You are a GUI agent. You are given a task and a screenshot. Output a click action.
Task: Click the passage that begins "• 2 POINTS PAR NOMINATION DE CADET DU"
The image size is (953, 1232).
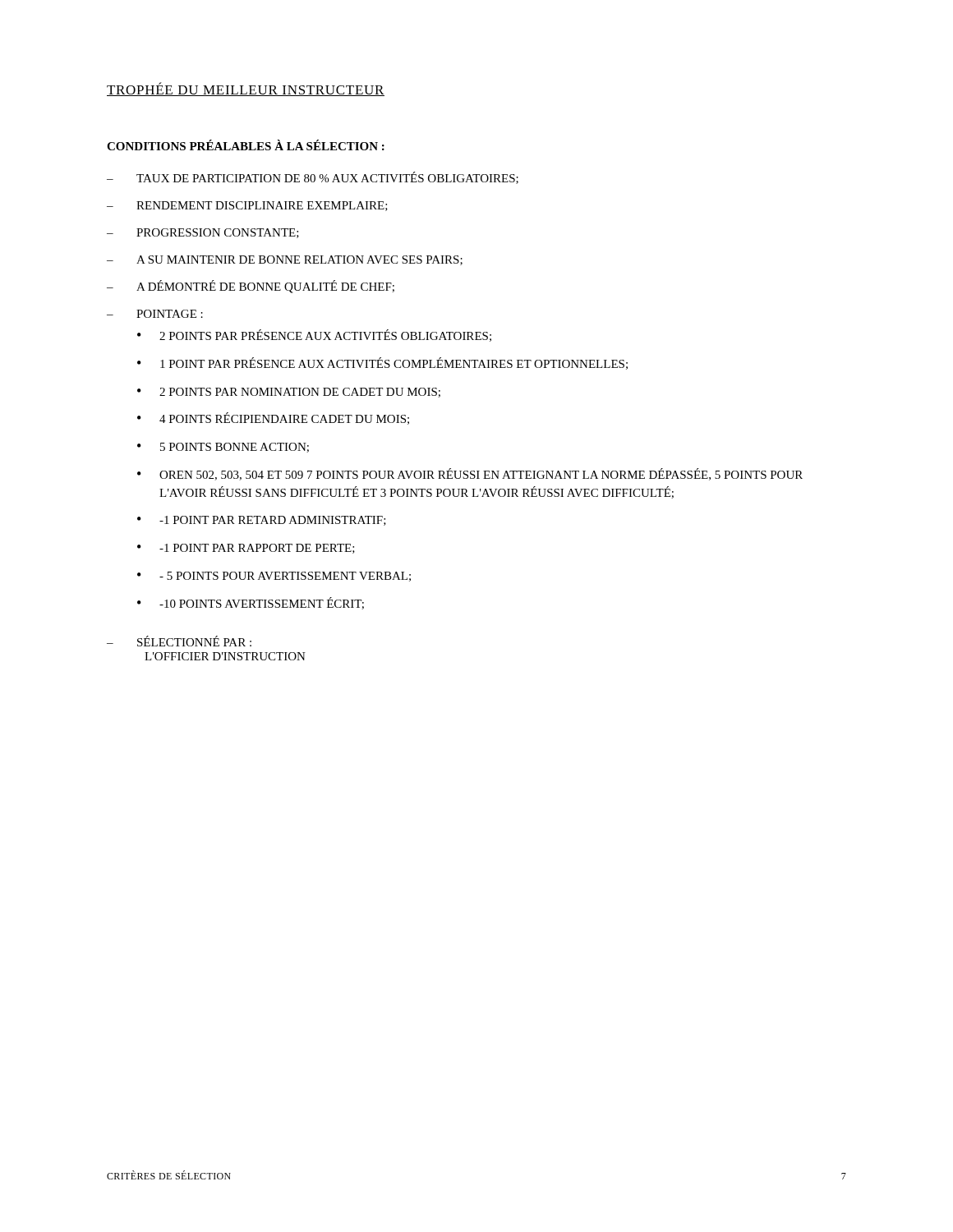289,393
